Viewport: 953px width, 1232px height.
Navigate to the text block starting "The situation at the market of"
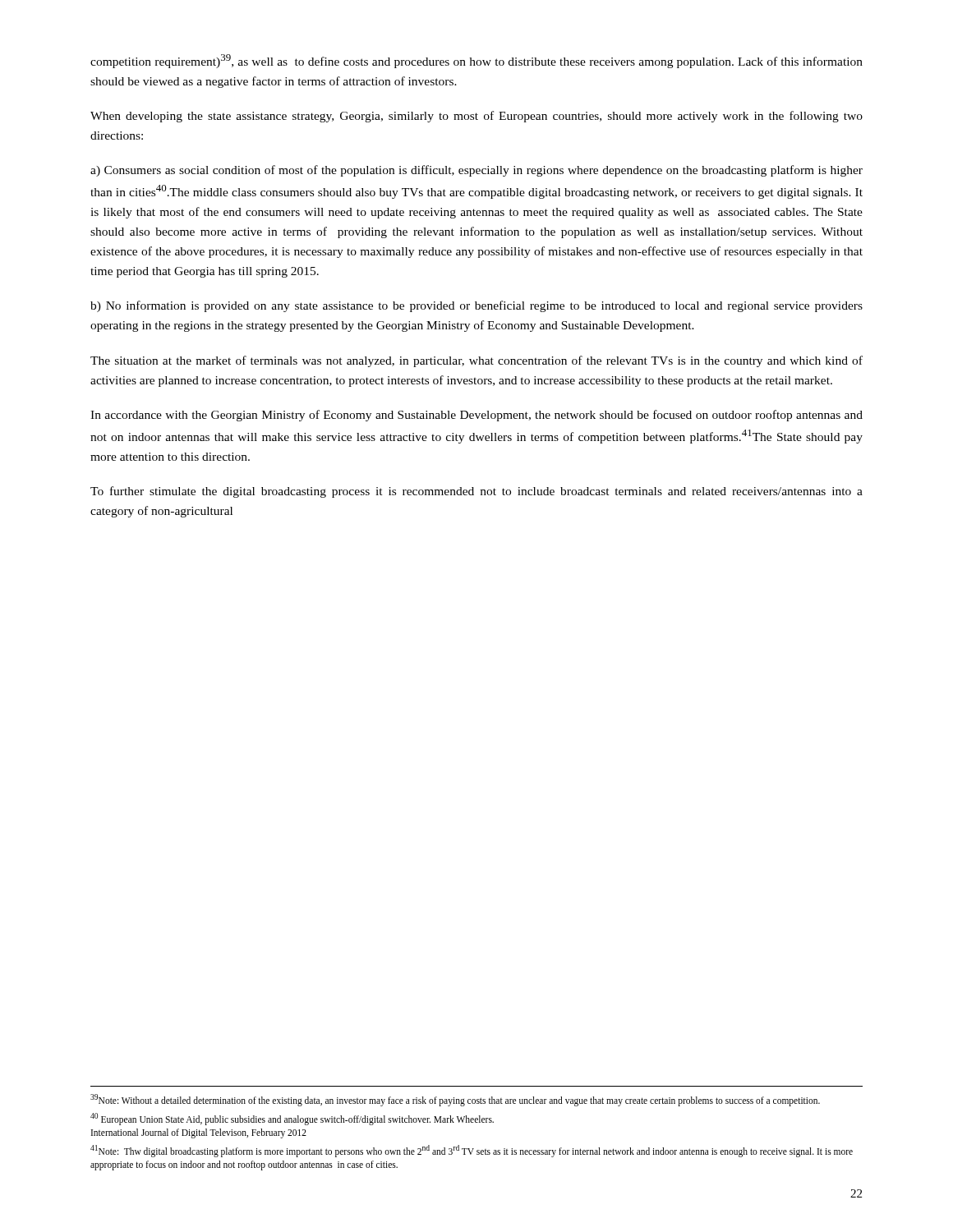point(476,370)
